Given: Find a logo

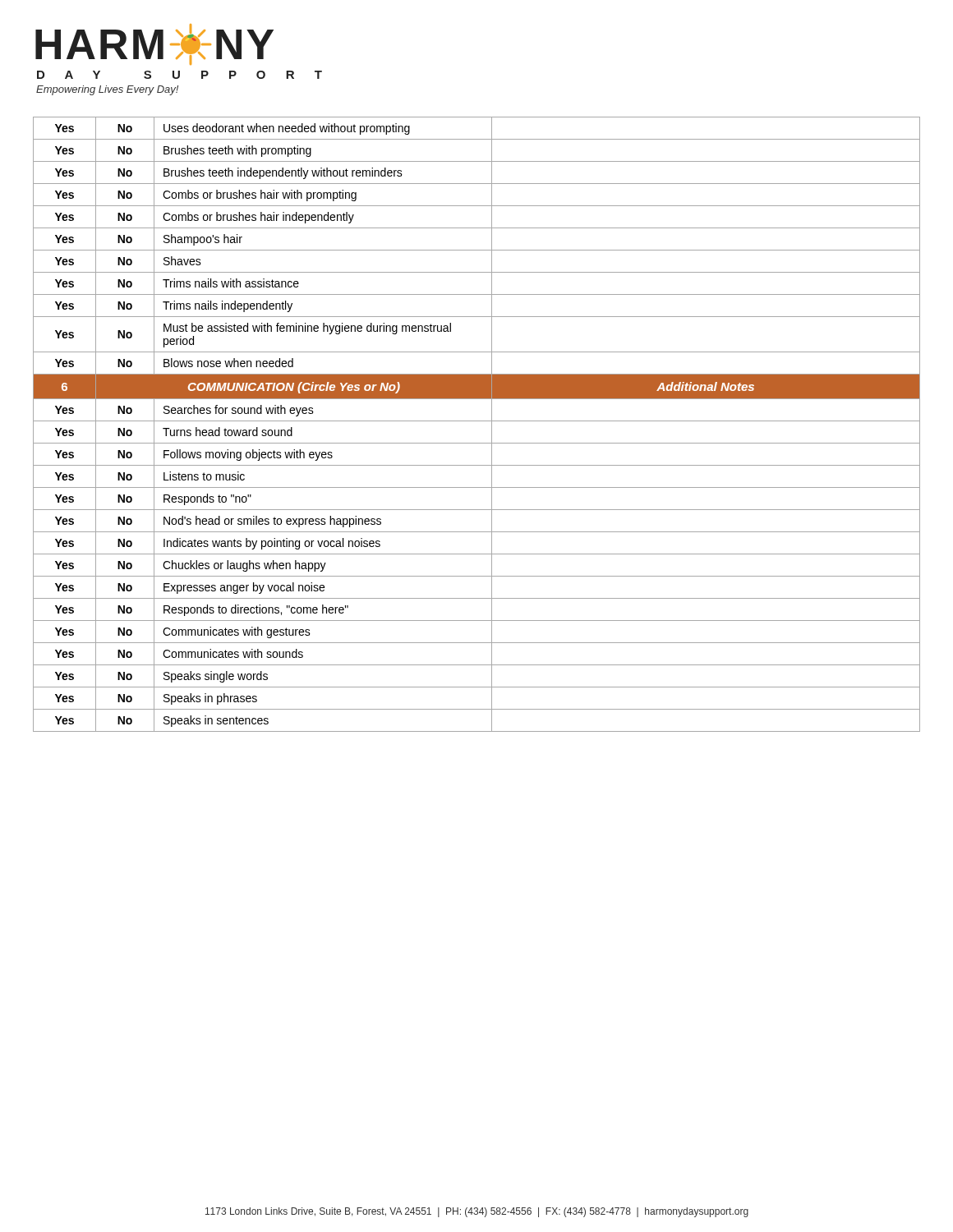Looking at the screenshot, I should (476, 52).
